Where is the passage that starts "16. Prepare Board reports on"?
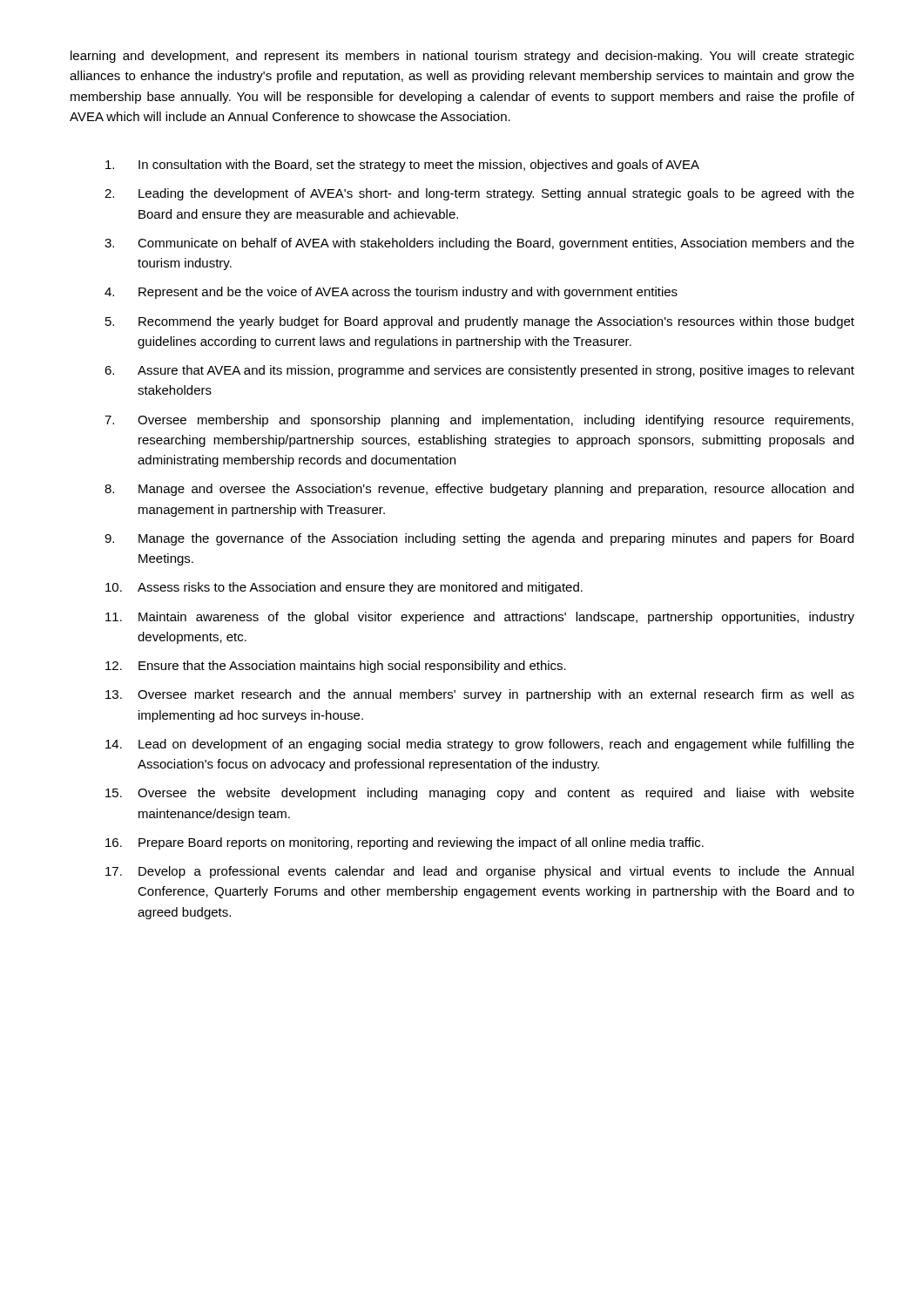Image resolution: width=924 pixels, height=1307 pixels. point(479,842)
